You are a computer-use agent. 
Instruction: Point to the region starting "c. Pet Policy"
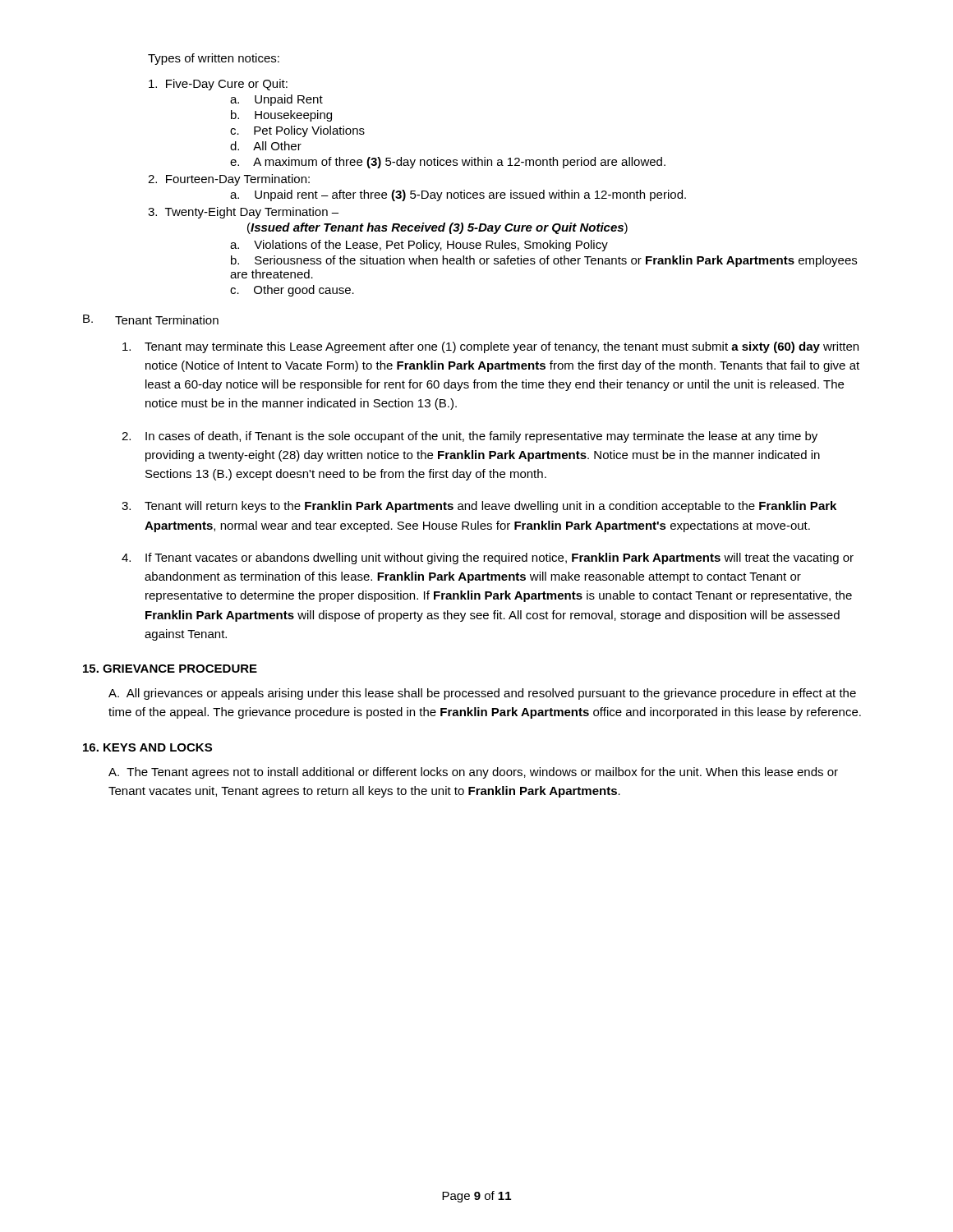[x=297, y=130]
